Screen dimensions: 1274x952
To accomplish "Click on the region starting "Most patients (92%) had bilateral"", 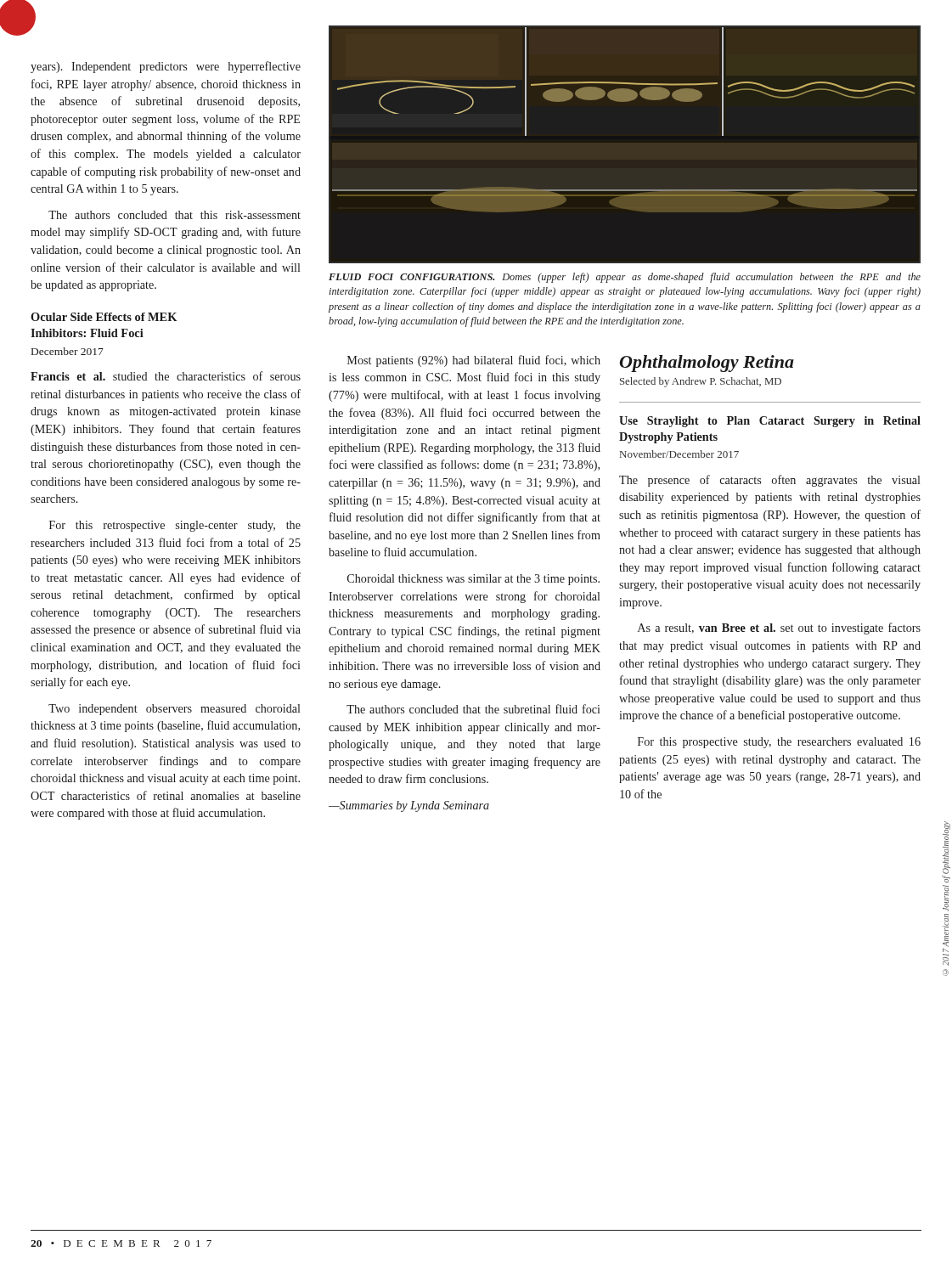I will 465,456.
